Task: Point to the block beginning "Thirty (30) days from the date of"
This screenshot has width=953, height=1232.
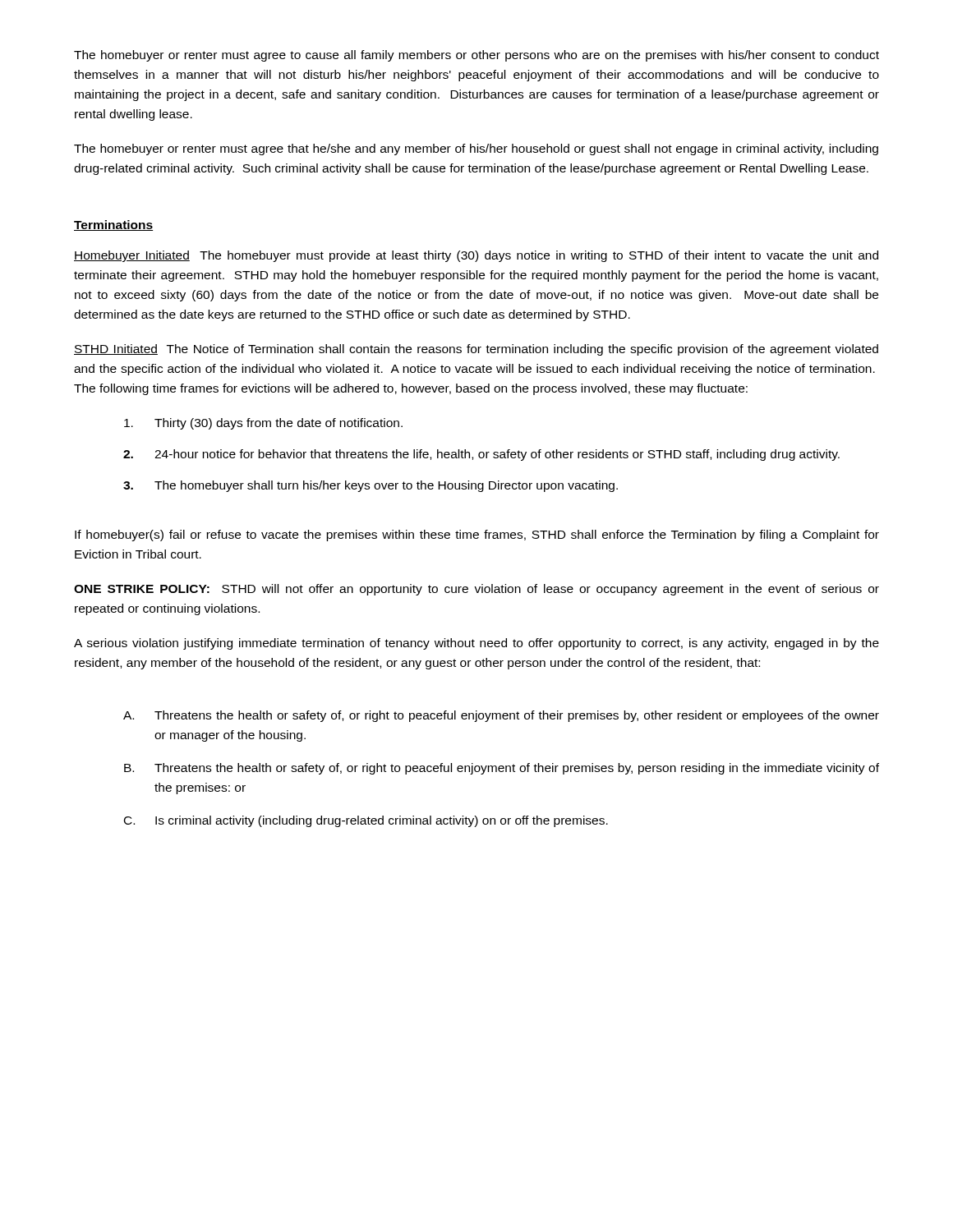Action: pos(263,424)
